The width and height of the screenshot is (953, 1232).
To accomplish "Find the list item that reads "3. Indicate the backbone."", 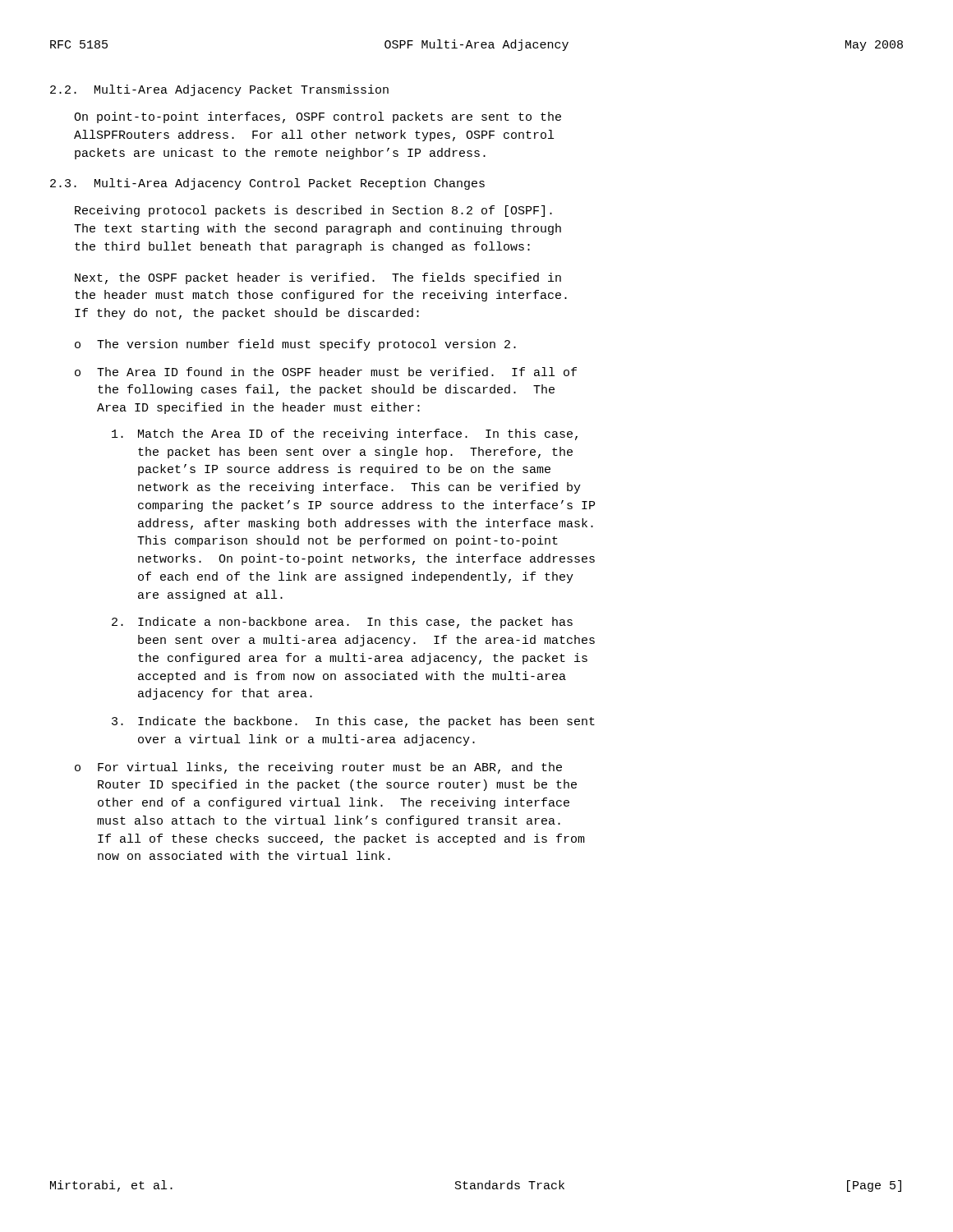I will click(353, 732).
